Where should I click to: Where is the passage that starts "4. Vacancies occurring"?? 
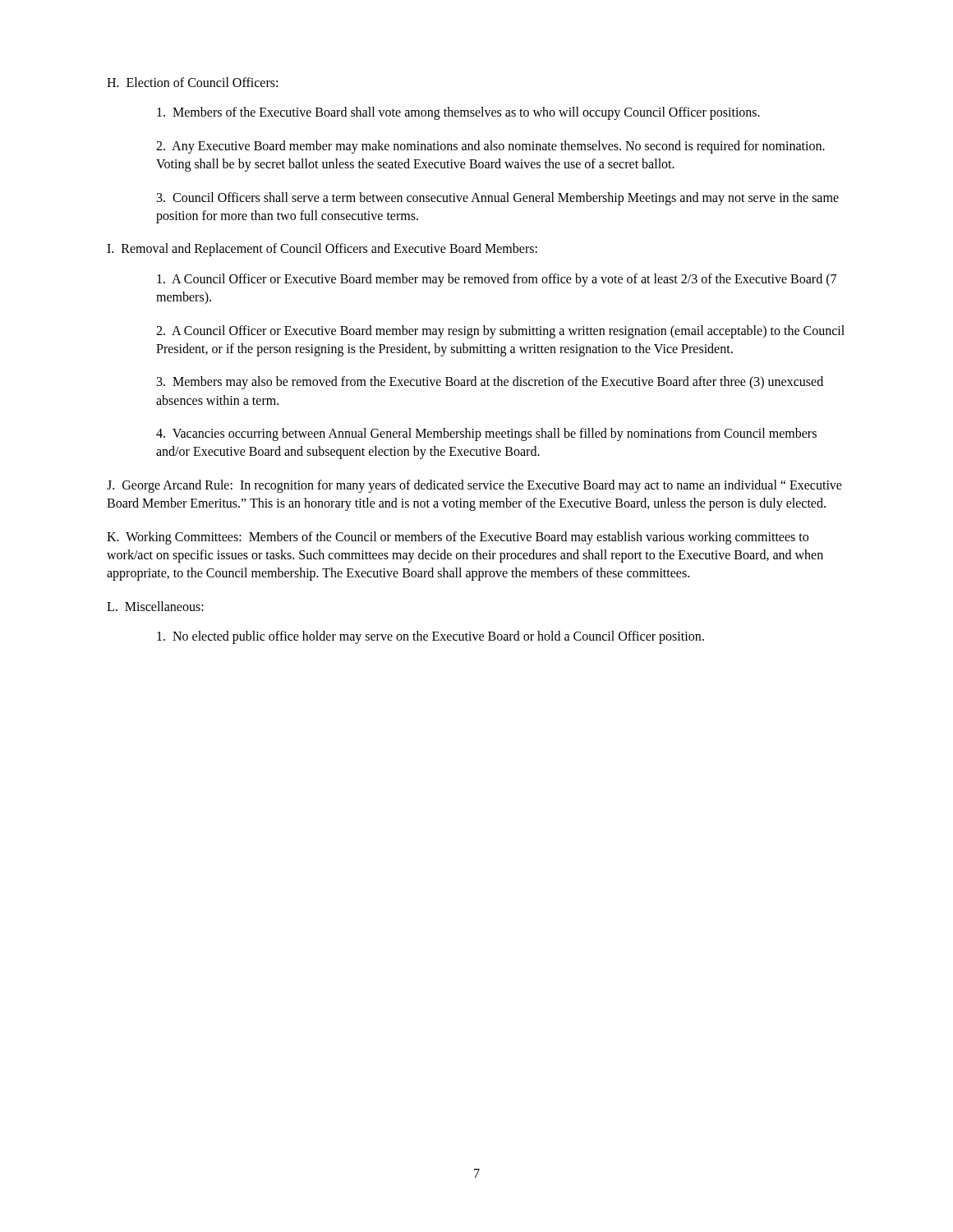point(487,443)
